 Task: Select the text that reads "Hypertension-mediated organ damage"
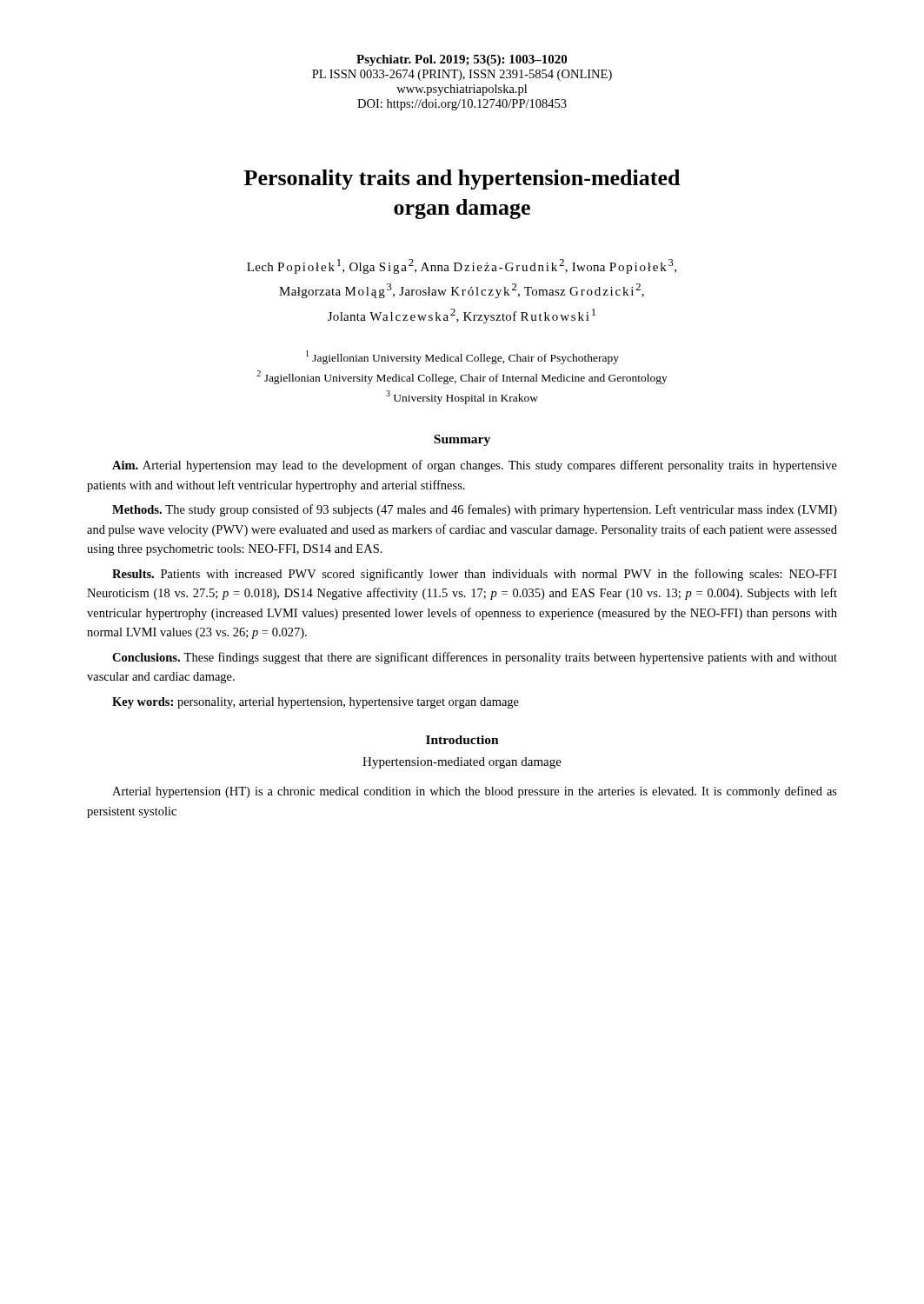462,762
